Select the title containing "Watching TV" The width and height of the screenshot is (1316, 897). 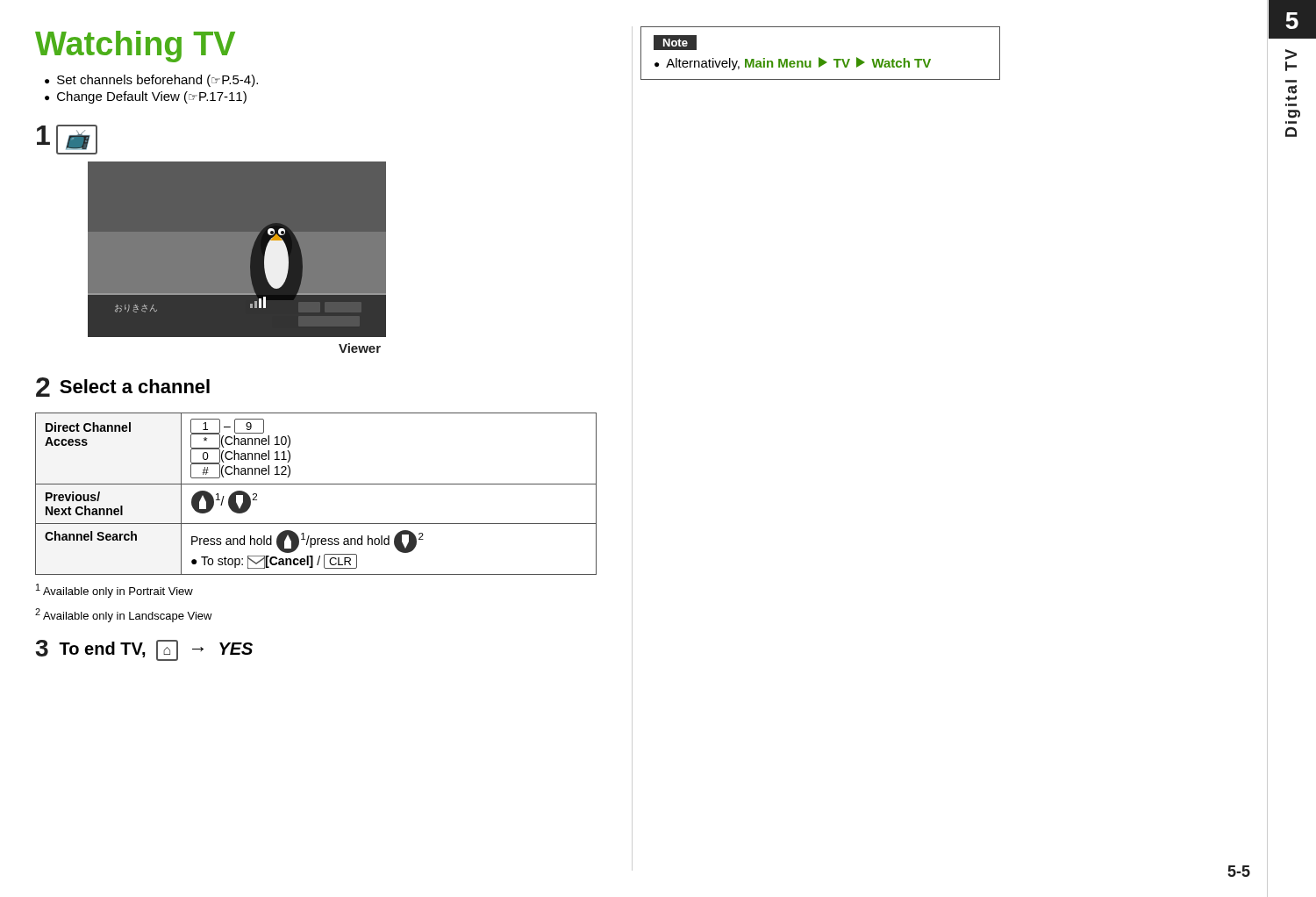(x=135, y=47)
